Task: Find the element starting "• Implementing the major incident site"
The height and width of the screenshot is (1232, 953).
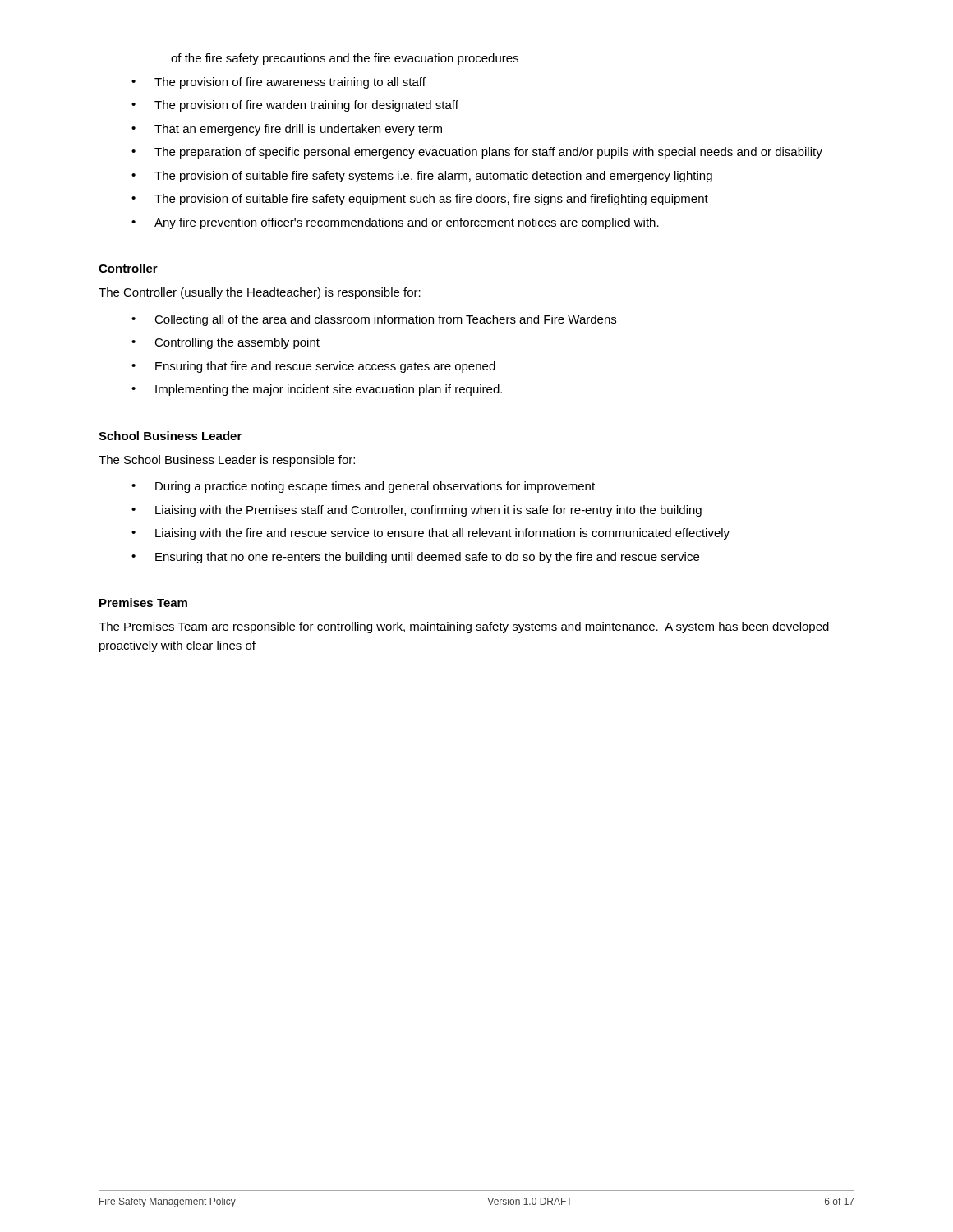Action: click(x=493, y=390)
